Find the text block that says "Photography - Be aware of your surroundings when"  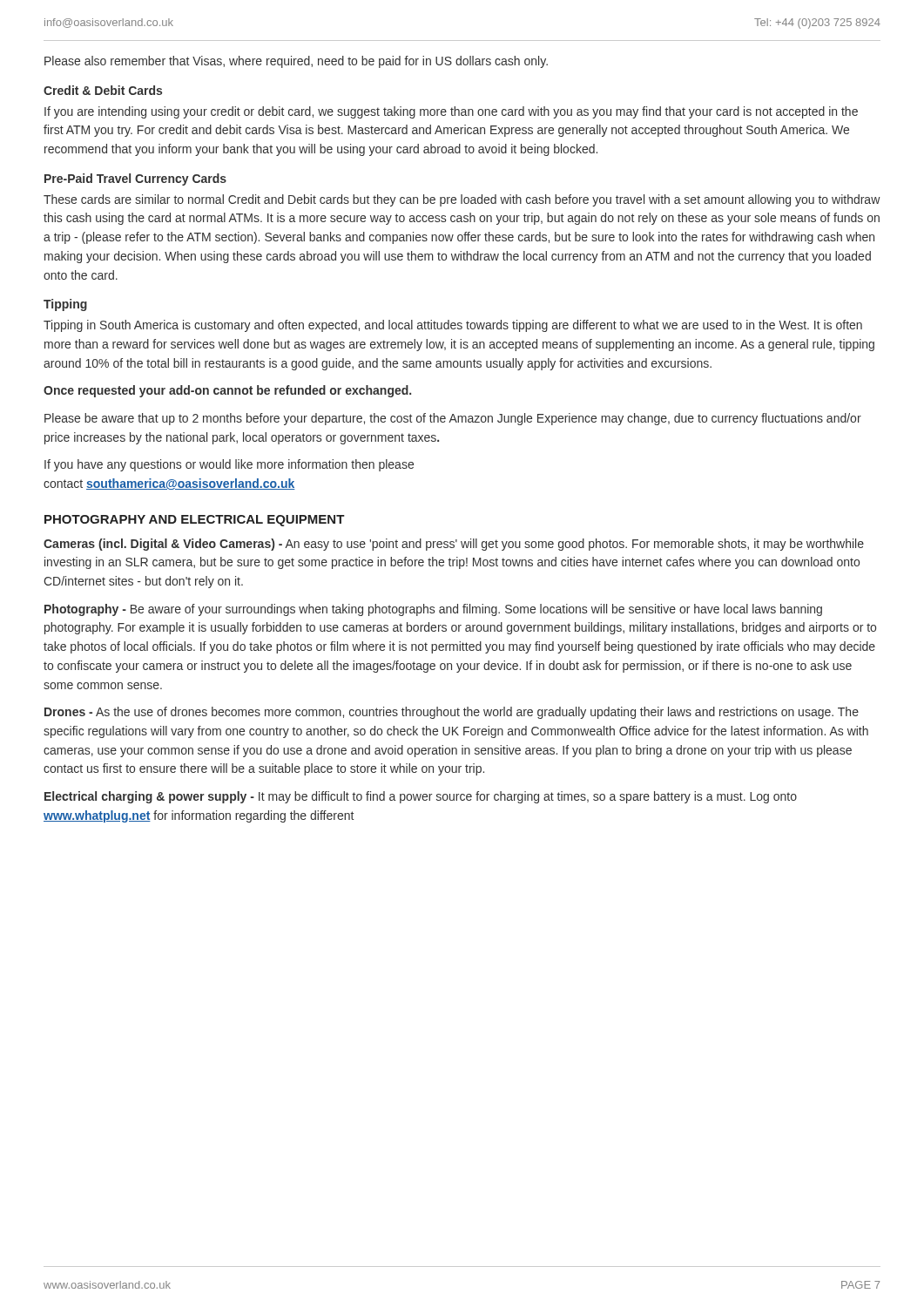(x=462, y=647)
